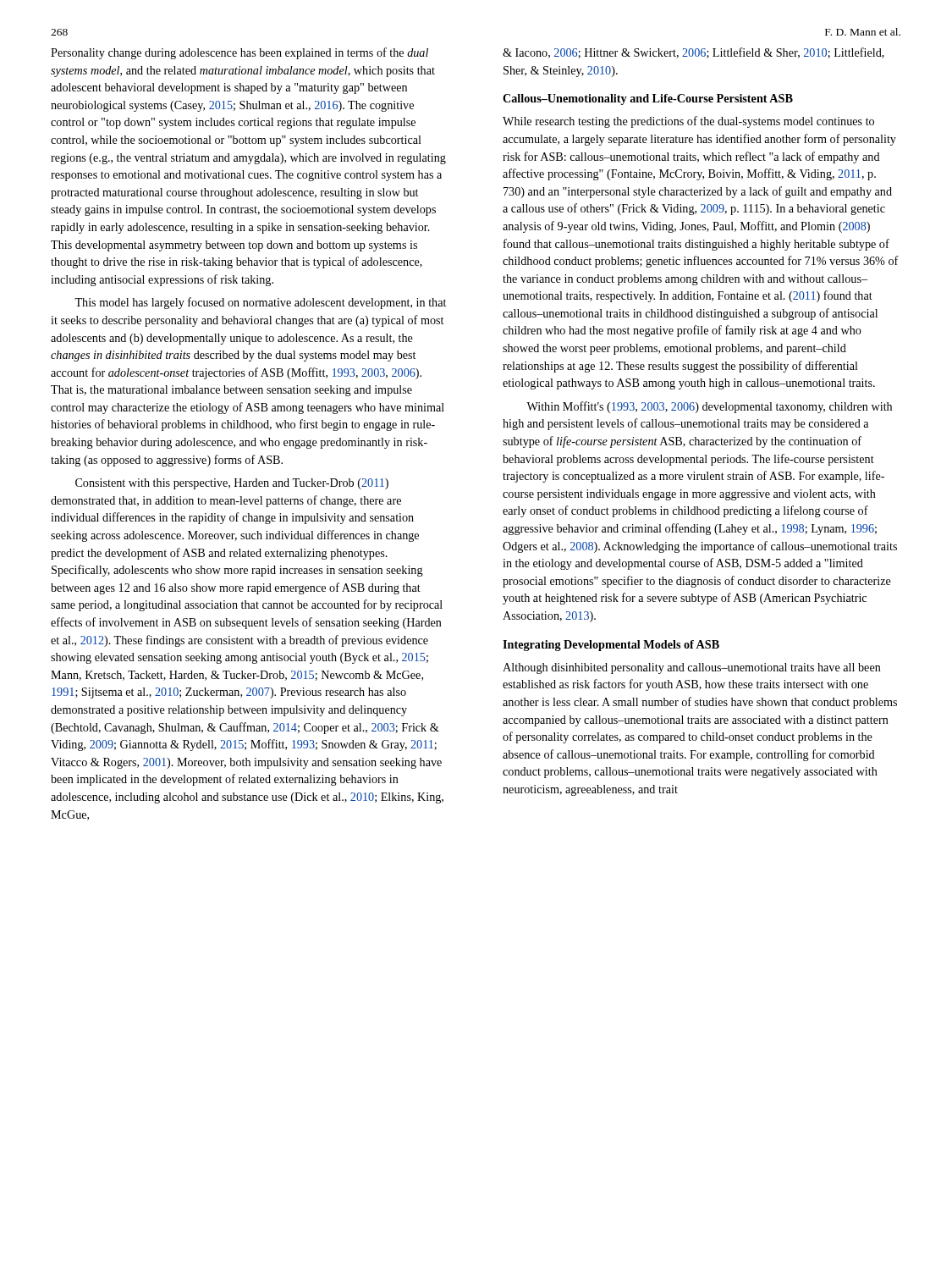Locate the text block starting "Integrating Developmental Models of ASB"
Image resolution: width=952 pixels, height=1270 pixels.
pyautogui.click(x=701, y=644)
